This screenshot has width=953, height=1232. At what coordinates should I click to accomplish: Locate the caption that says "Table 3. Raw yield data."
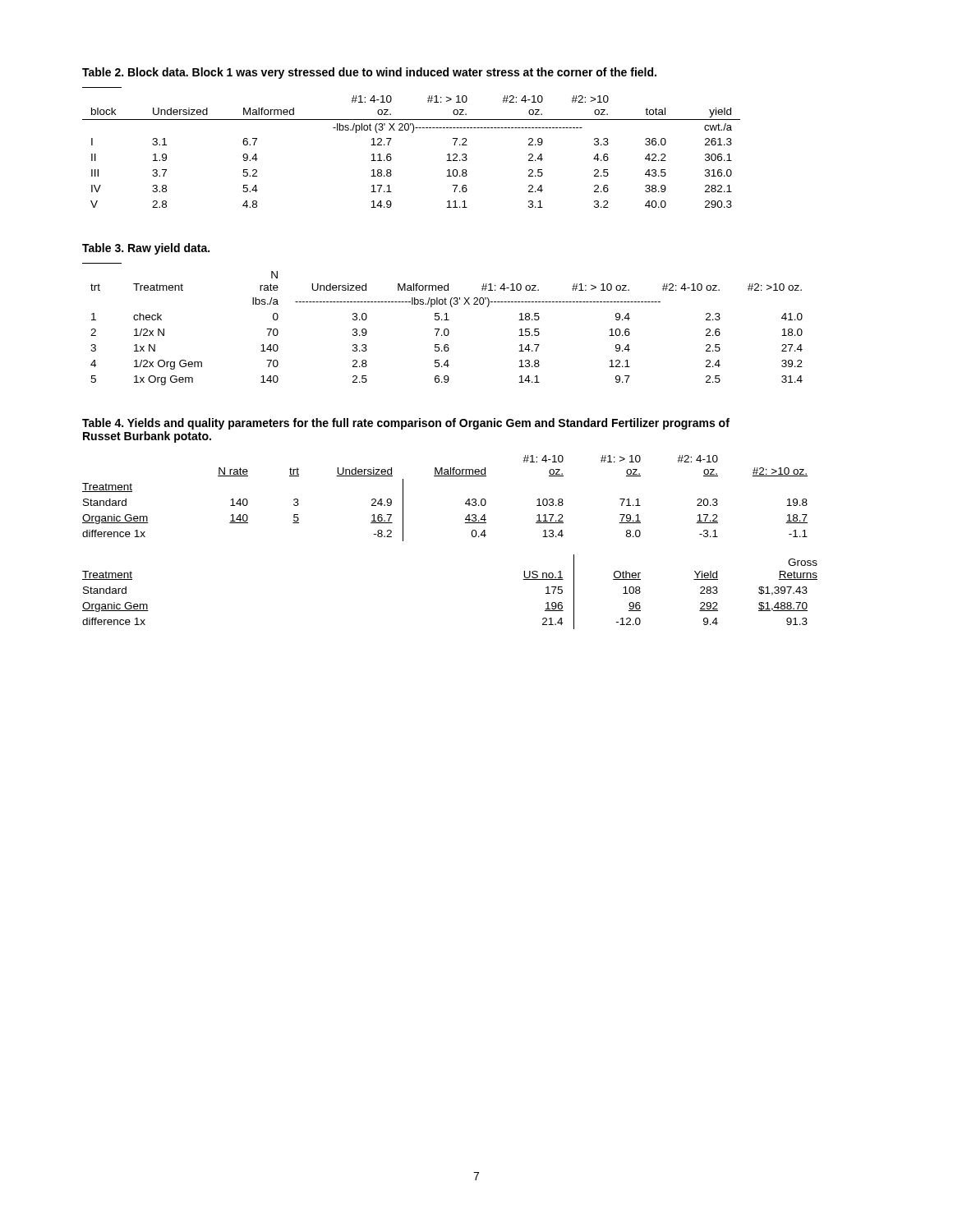click(146, 248)
